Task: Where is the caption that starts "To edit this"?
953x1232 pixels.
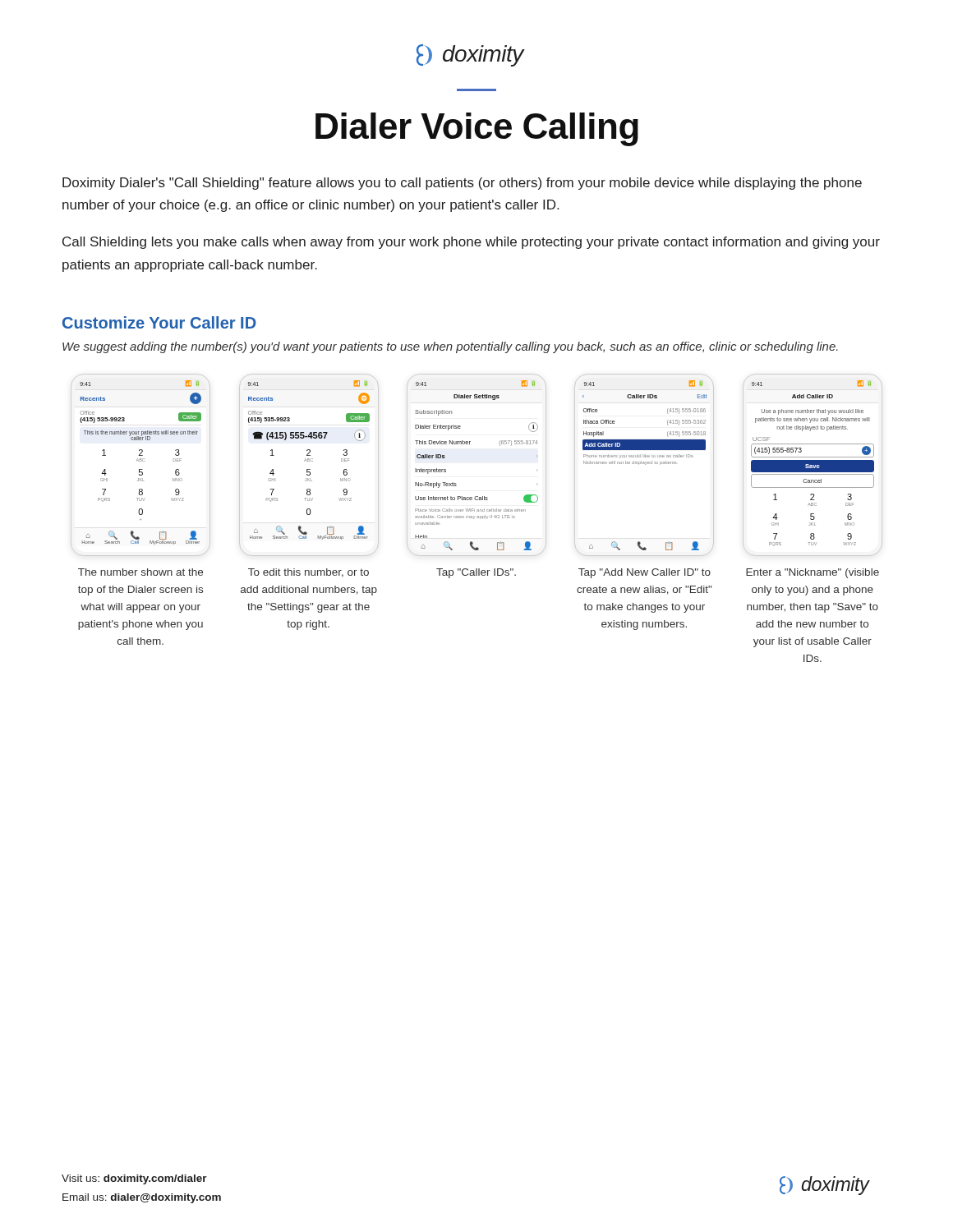Action: point(309,598)
